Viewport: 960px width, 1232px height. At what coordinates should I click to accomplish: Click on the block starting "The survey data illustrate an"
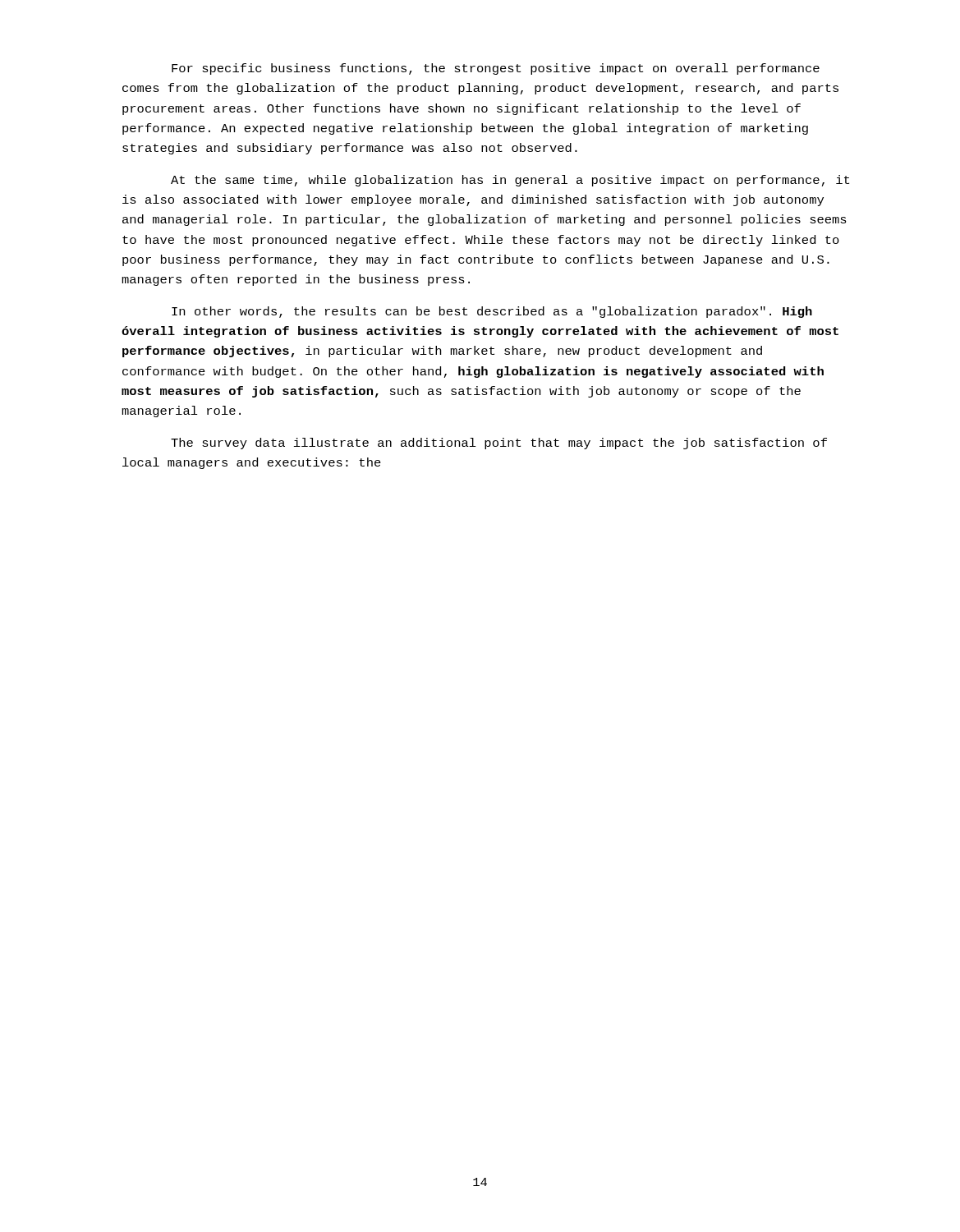[x=475, y=453]
